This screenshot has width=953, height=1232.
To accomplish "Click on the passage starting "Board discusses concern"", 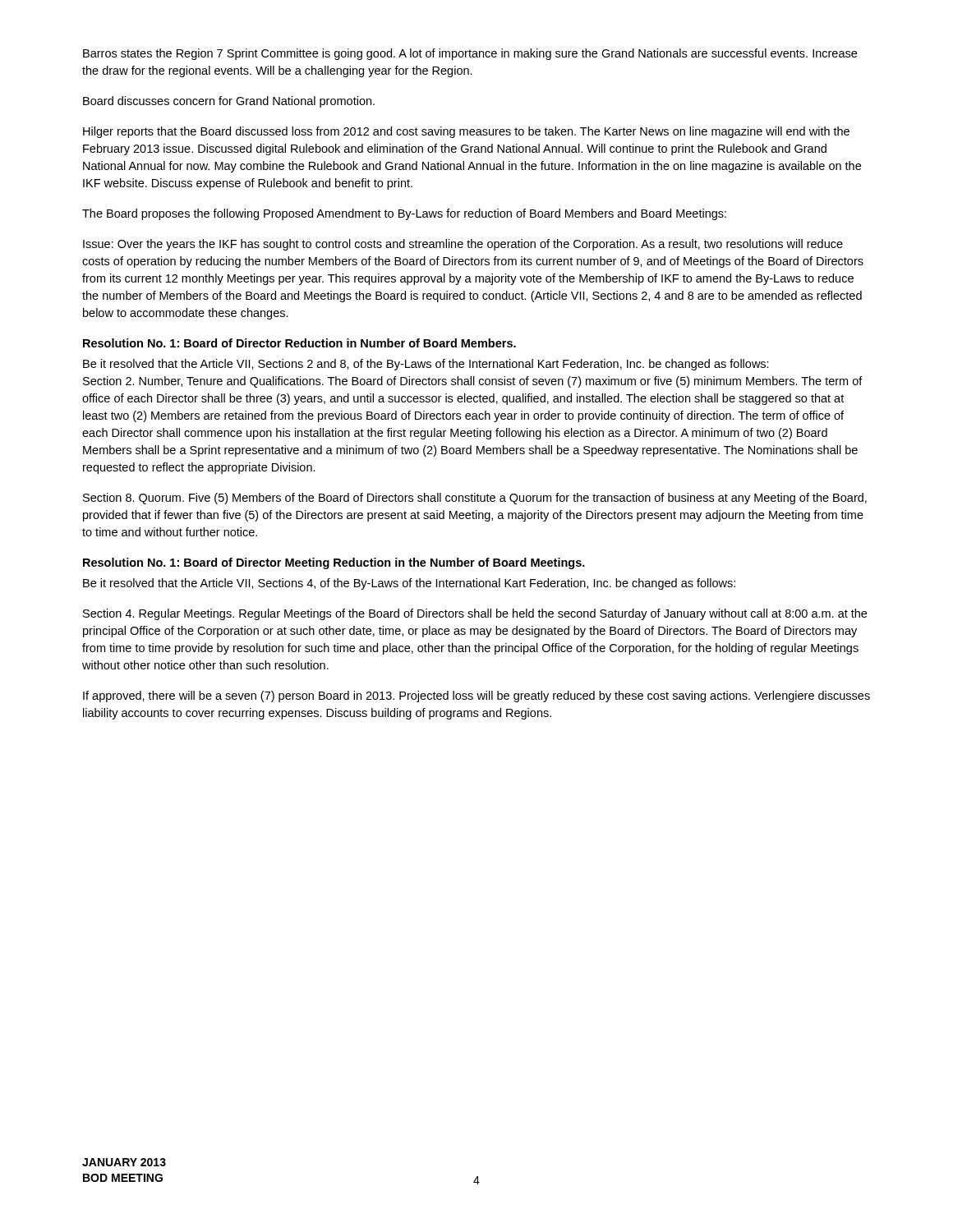I will (229, 101).
